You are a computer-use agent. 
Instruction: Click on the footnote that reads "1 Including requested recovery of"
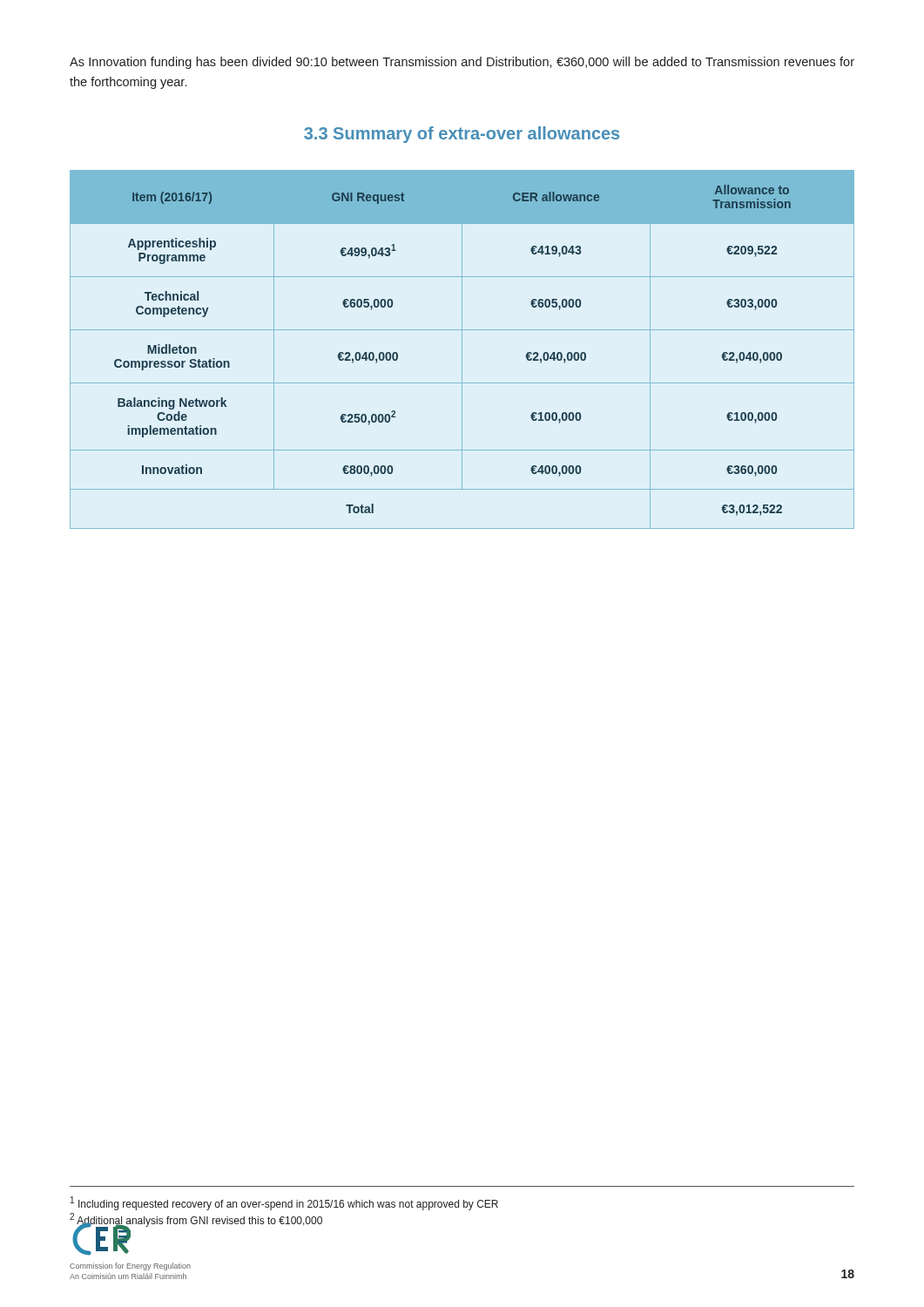coord(284,1203)
